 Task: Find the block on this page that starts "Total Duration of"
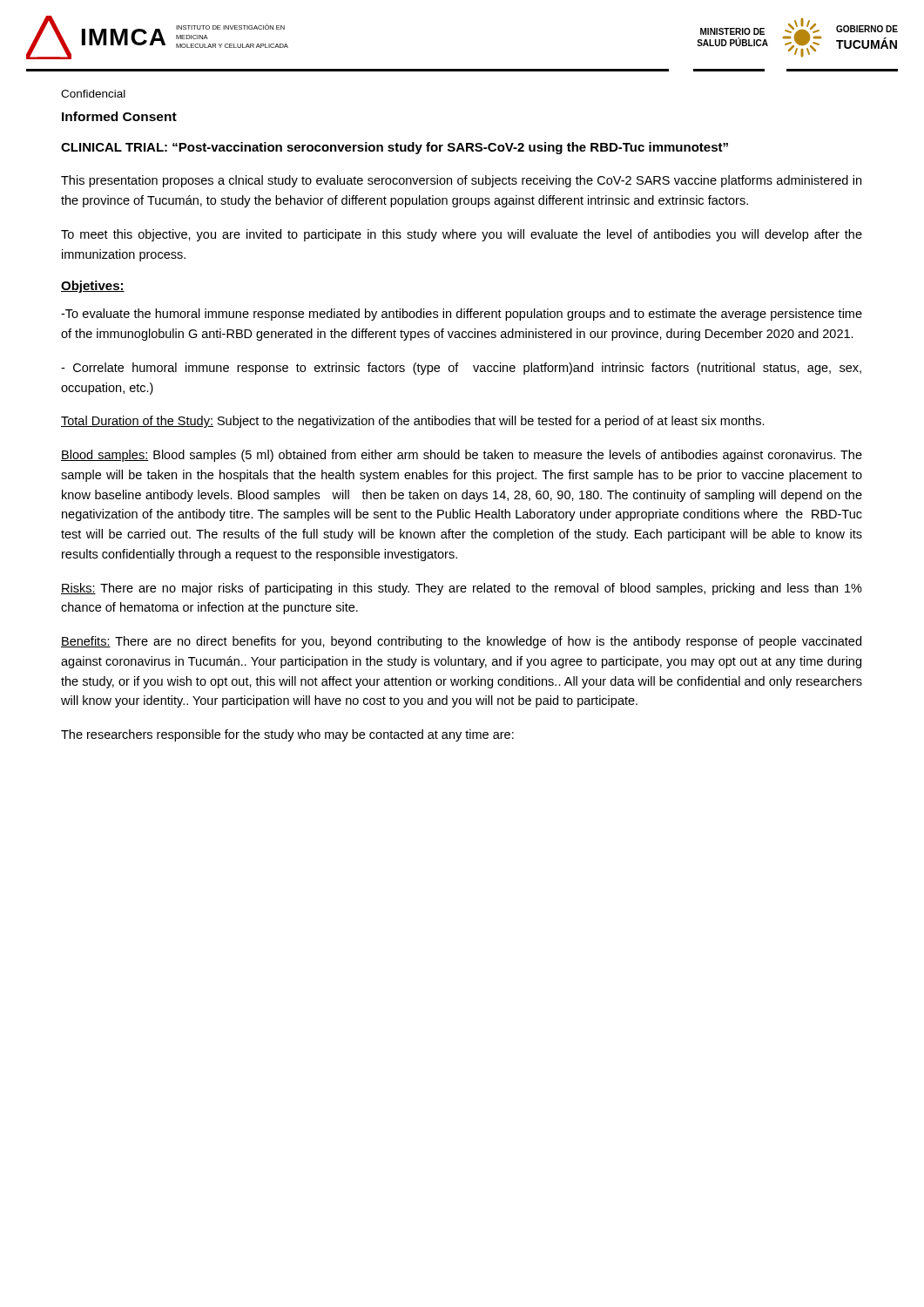coord(413,421)
